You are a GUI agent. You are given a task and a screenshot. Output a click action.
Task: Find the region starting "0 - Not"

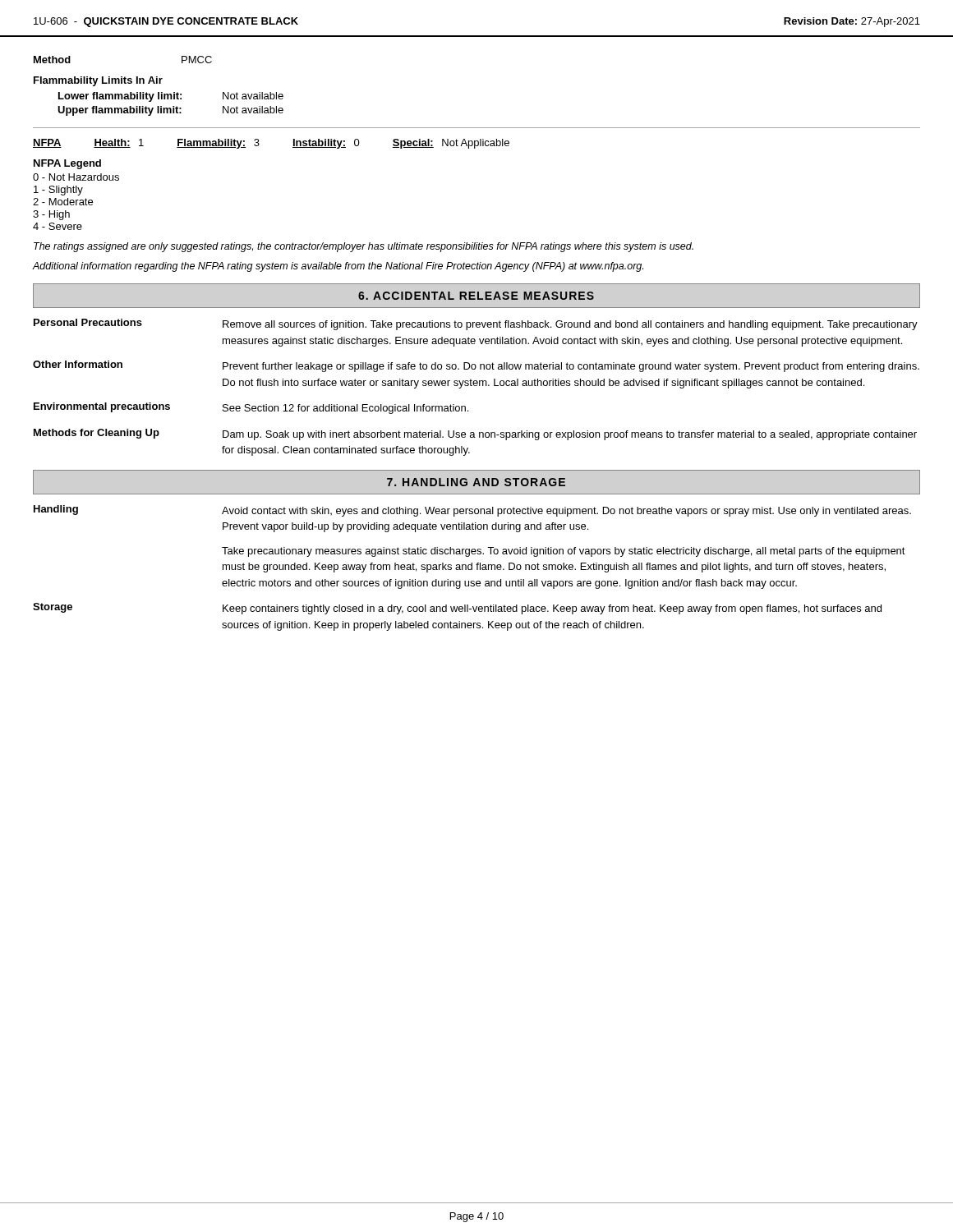tap(76, 177)
